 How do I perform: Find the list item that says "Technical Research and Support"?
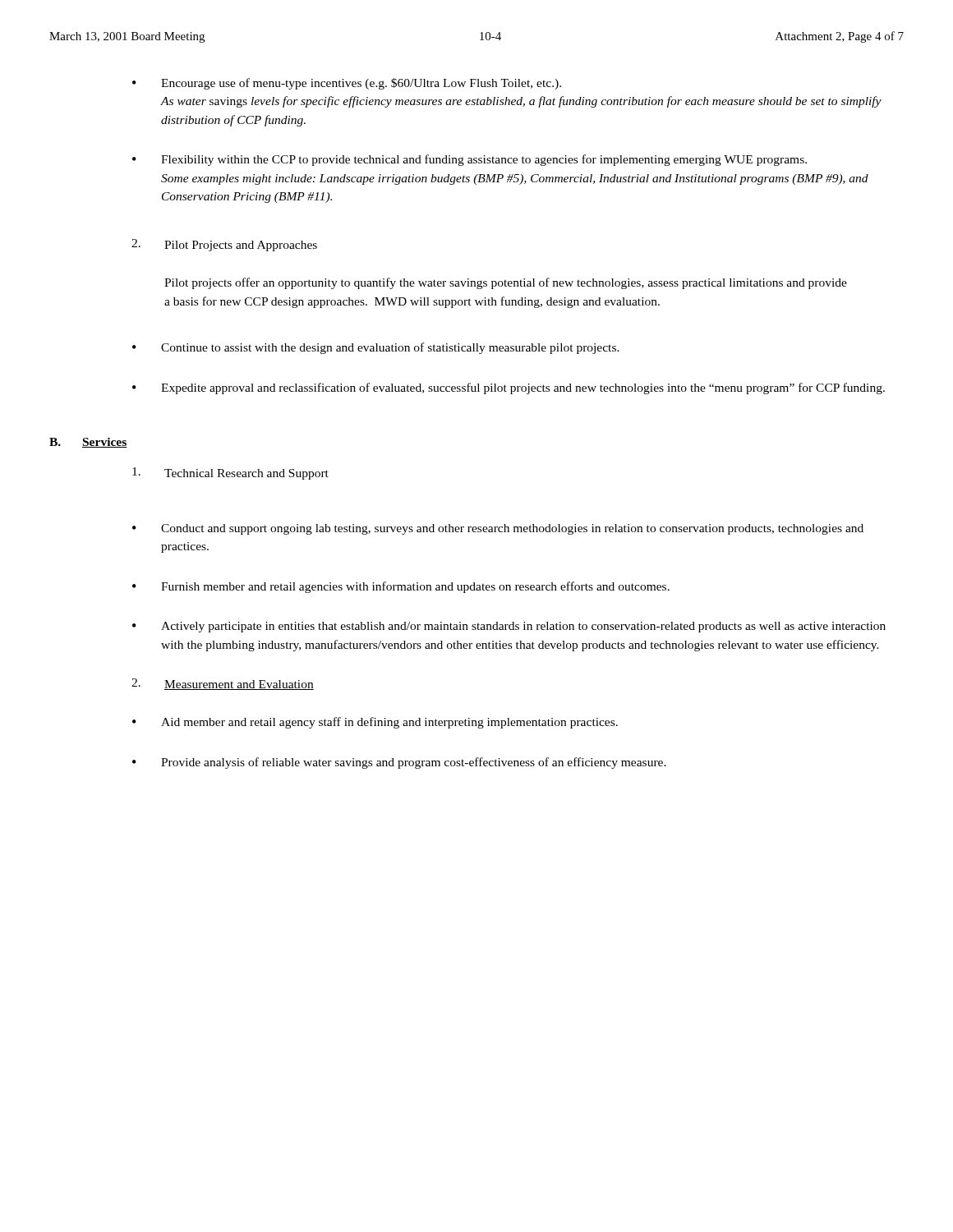(230, 473)
